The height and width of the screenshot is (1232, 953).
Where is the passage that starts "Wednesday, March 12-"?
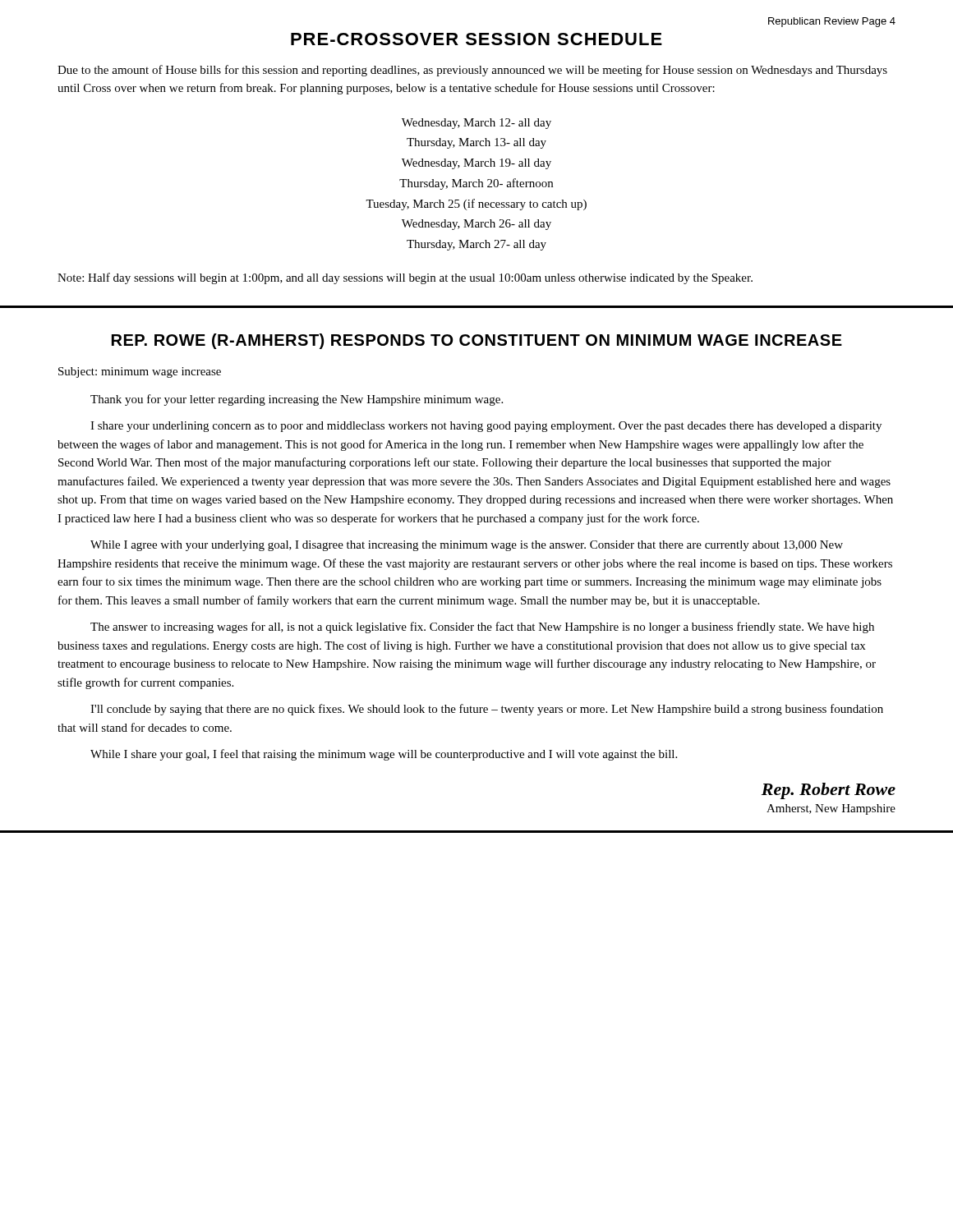(476, 122)
